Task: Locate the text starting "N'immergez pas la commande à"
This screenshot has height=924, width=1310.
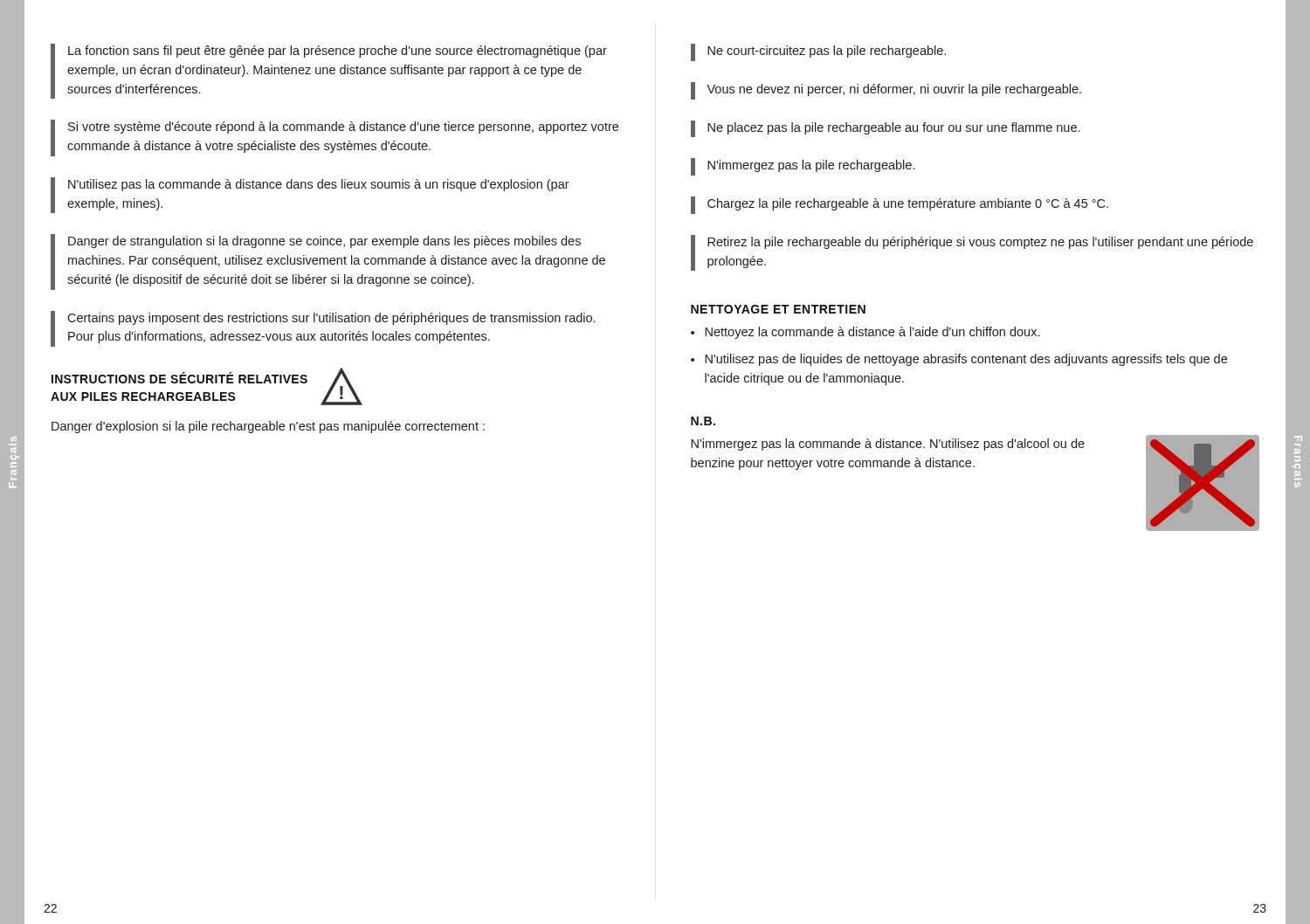Action: (888, 453)
